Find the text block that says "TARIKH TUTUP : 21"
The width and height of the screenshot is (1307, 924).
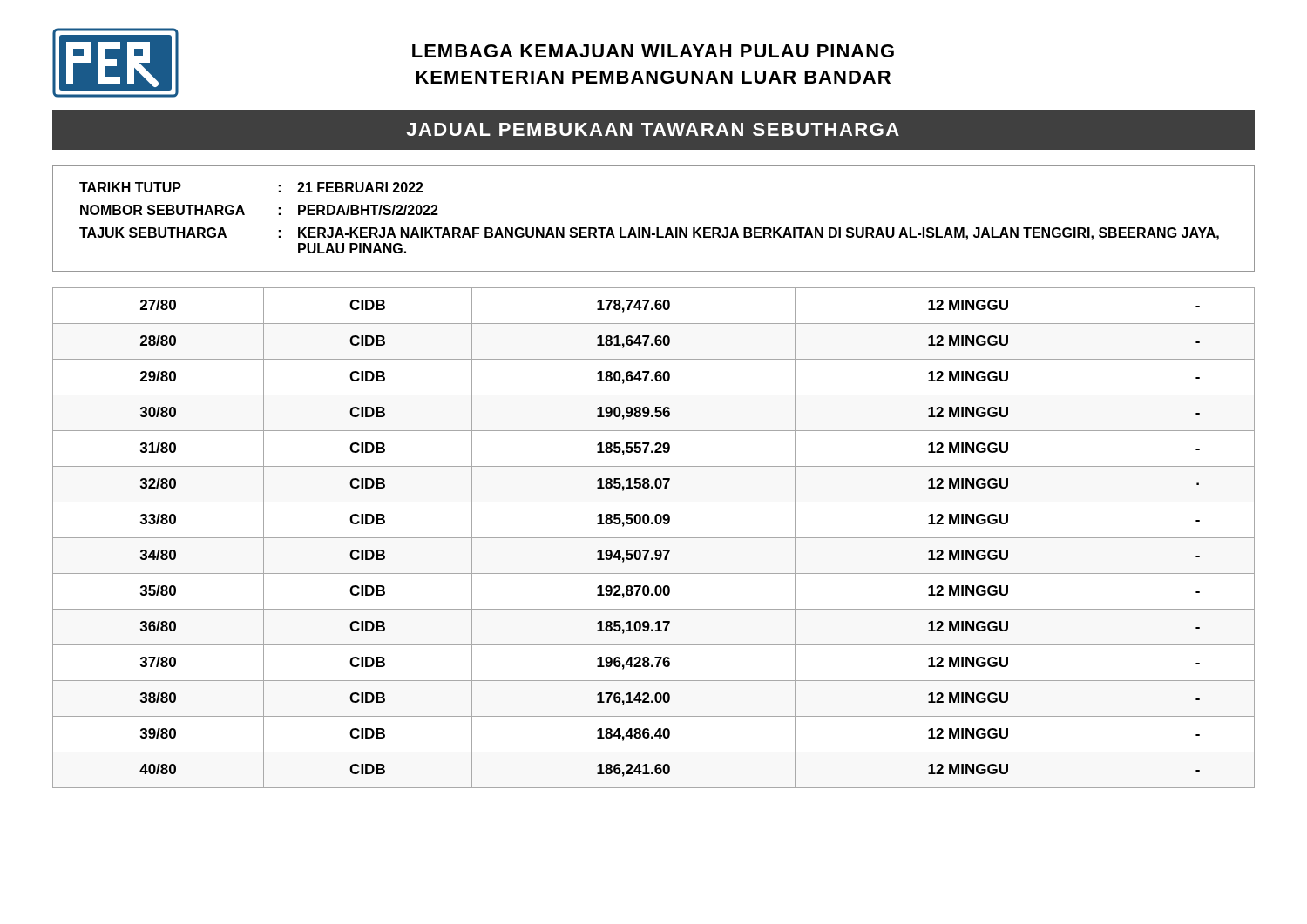pos(126,187)
